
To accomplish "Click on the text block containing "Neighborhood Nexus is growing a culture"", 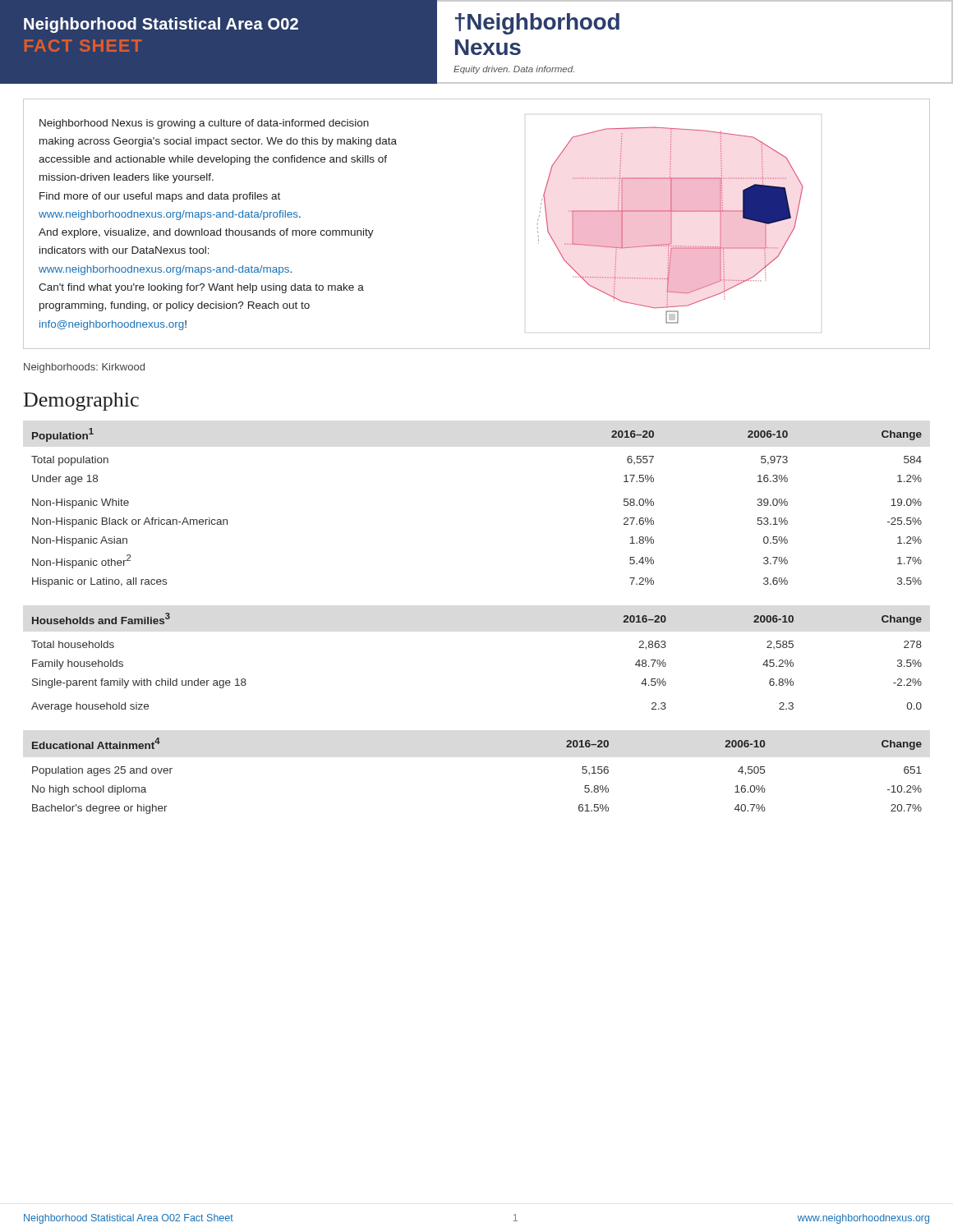I will tap(218, 223).
